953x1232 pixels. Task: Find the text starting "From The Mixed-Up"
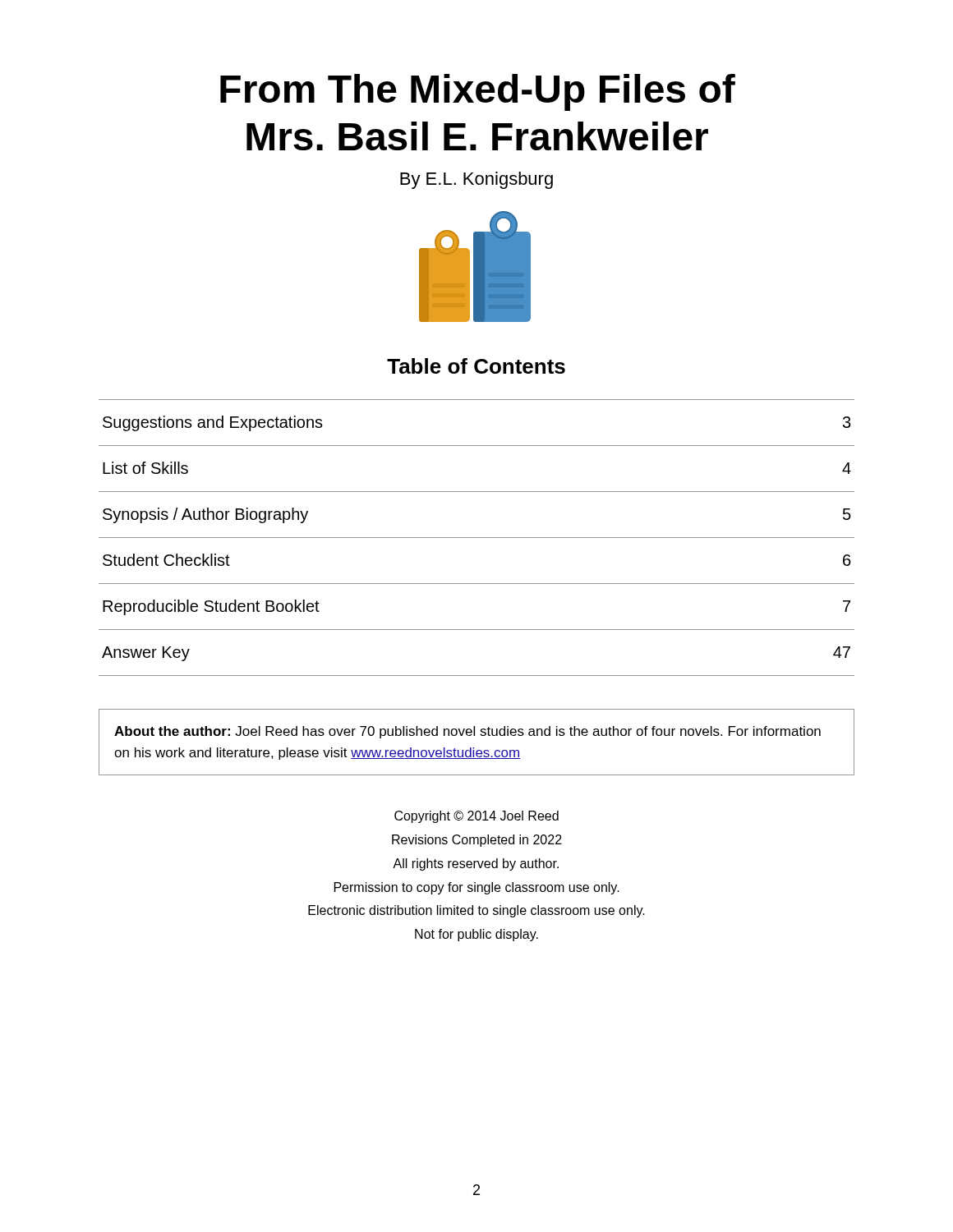coord(476,113)
